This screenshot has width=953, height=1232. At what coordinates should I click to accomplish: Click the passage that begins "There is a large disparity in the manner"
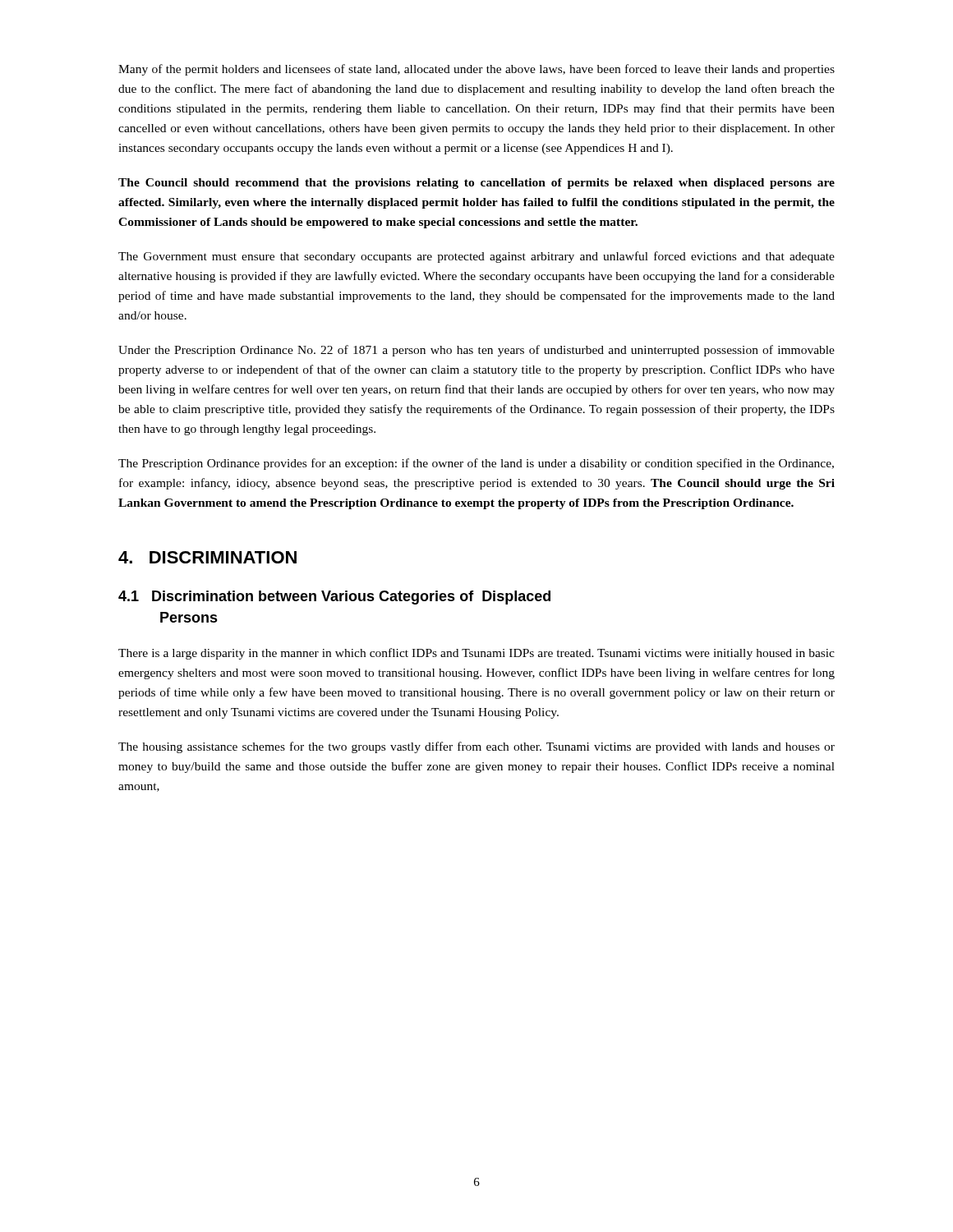coord(476,682)
